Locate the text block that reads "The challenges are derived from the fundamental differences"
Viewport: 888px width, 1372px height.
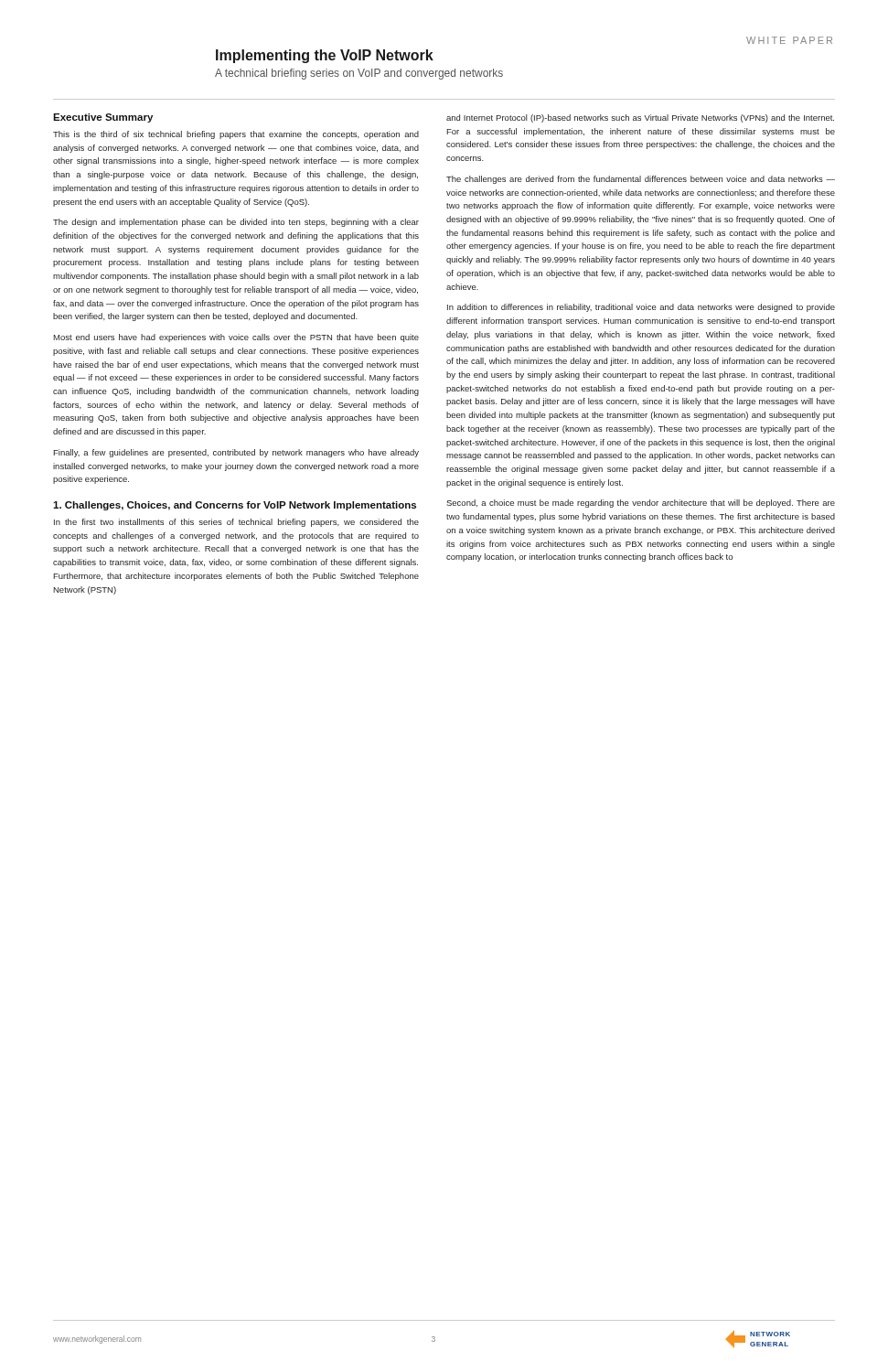641,233
